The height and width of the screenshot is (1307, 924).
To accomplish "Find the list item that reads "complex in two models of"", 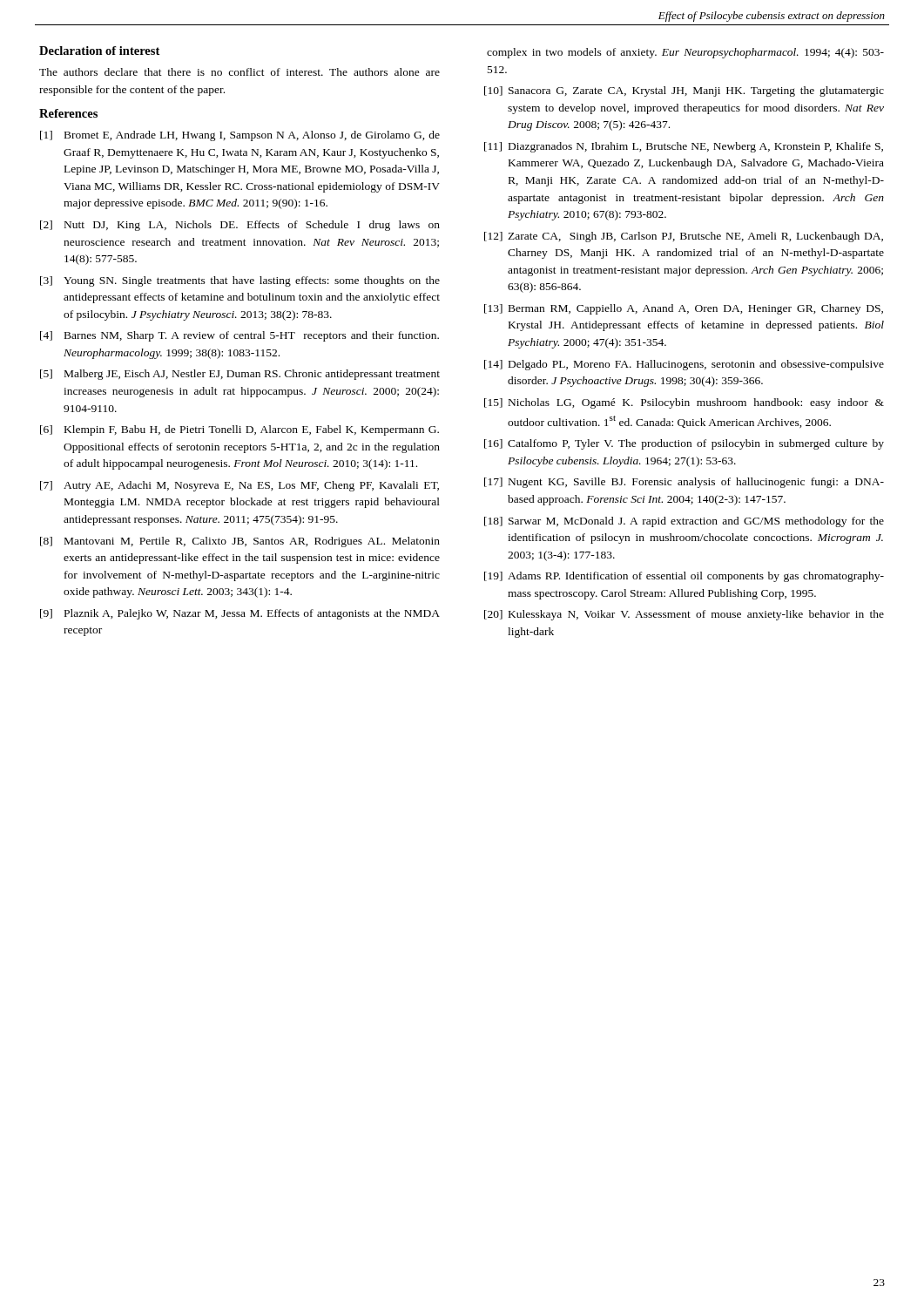I will point(685,61).
